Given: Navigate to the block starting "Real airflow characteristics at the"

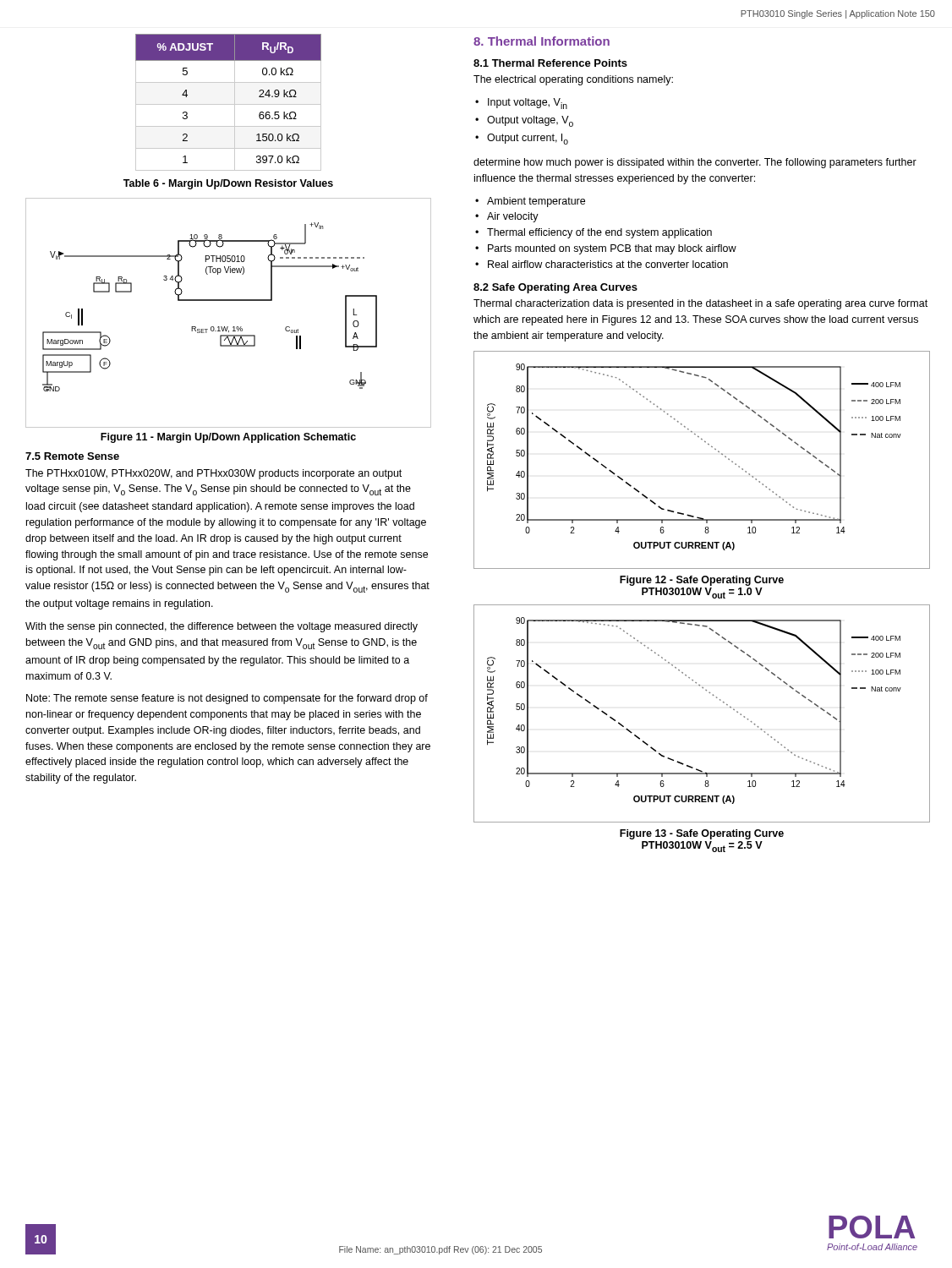Looking at the screenshot, I should click(x=608, y=264).
